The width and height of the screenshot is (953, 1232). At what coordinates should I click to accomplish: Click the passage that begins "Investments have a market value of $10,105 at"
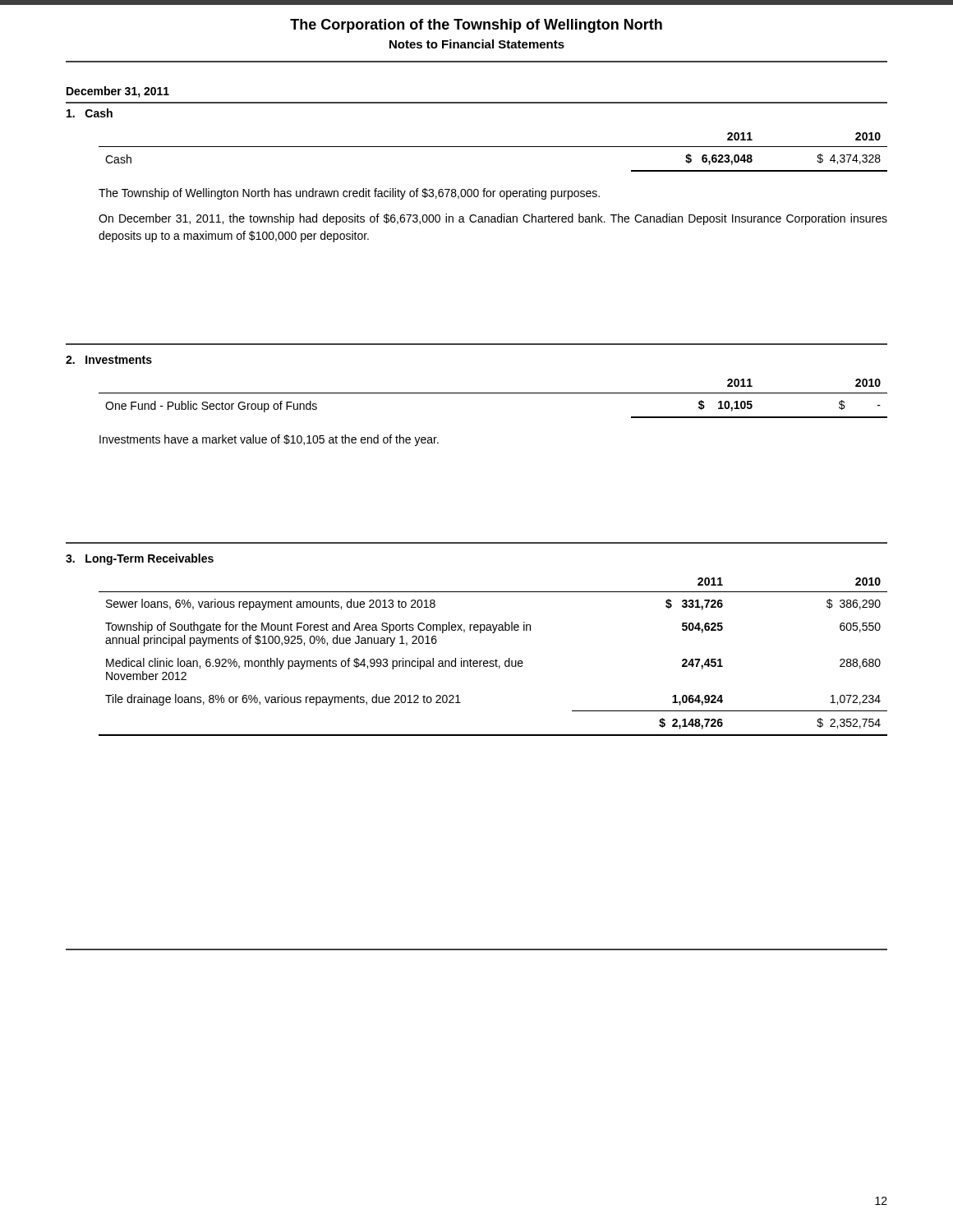pyautogui.click(x=269, y=439)
